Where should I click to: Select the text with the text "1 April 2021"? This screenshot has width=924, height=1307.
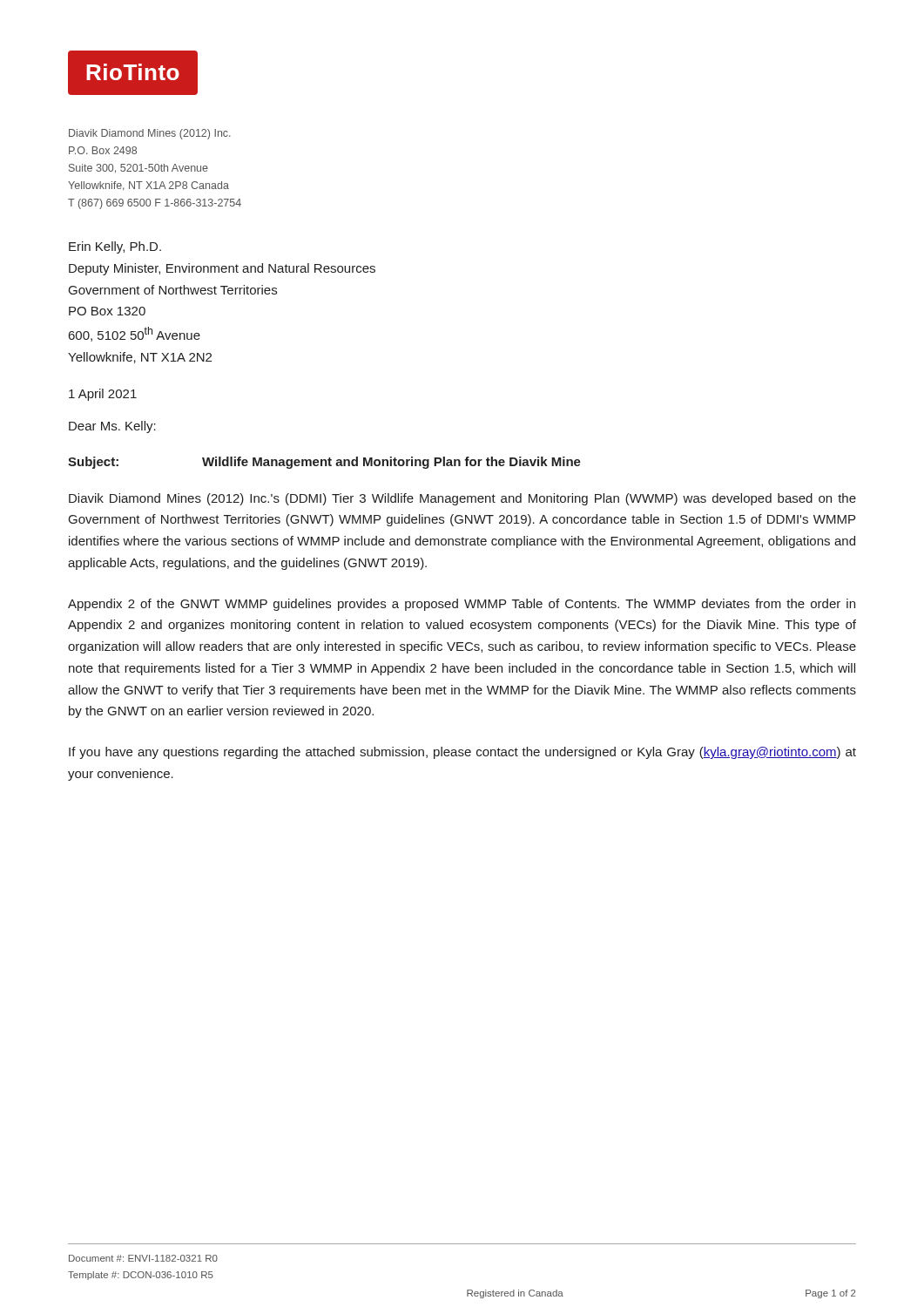coord(102,393)
